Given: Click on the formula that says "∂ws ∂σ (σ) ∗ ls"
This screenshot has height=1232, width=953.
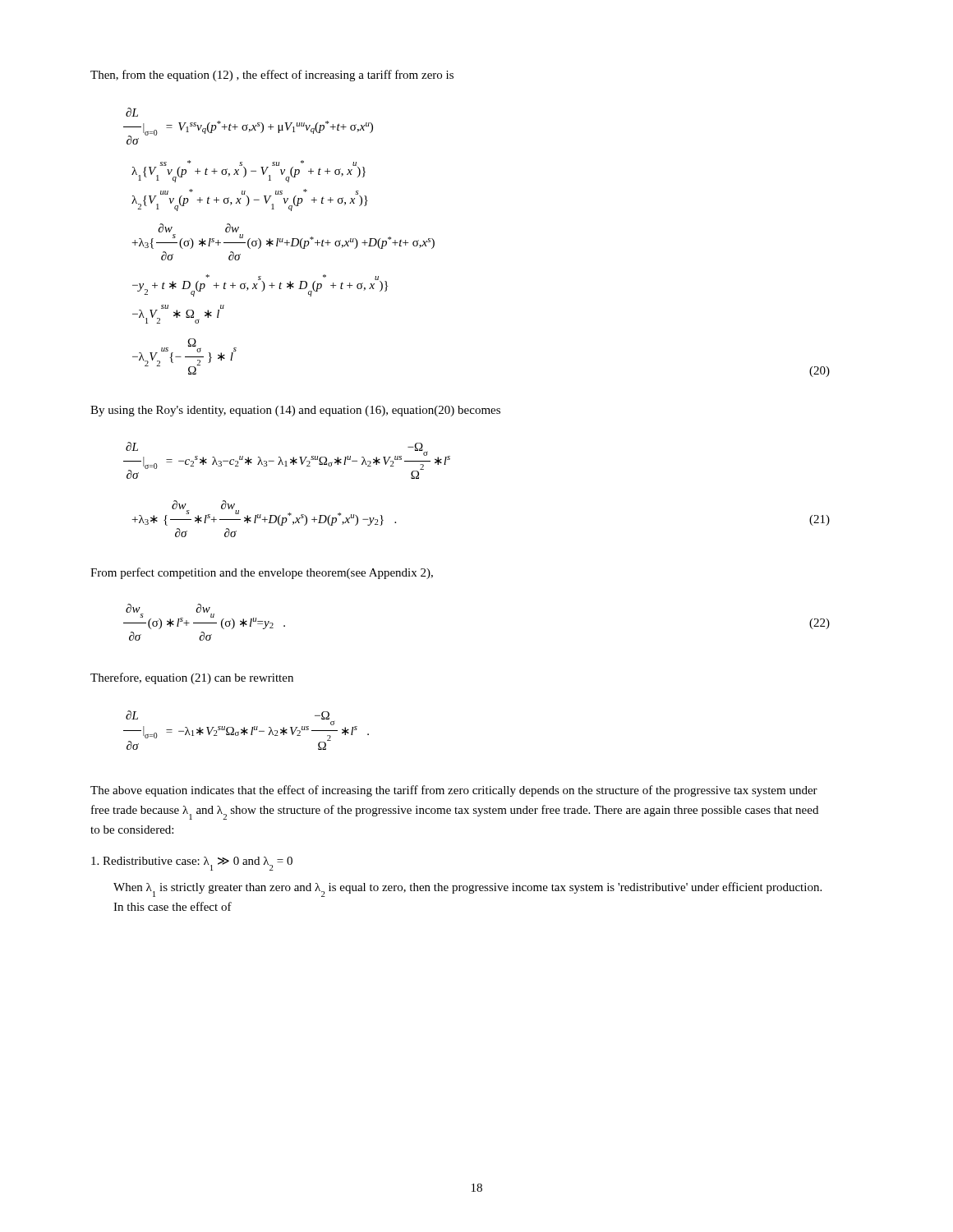Looking at the screenshot, I should [x=204, y=612].
